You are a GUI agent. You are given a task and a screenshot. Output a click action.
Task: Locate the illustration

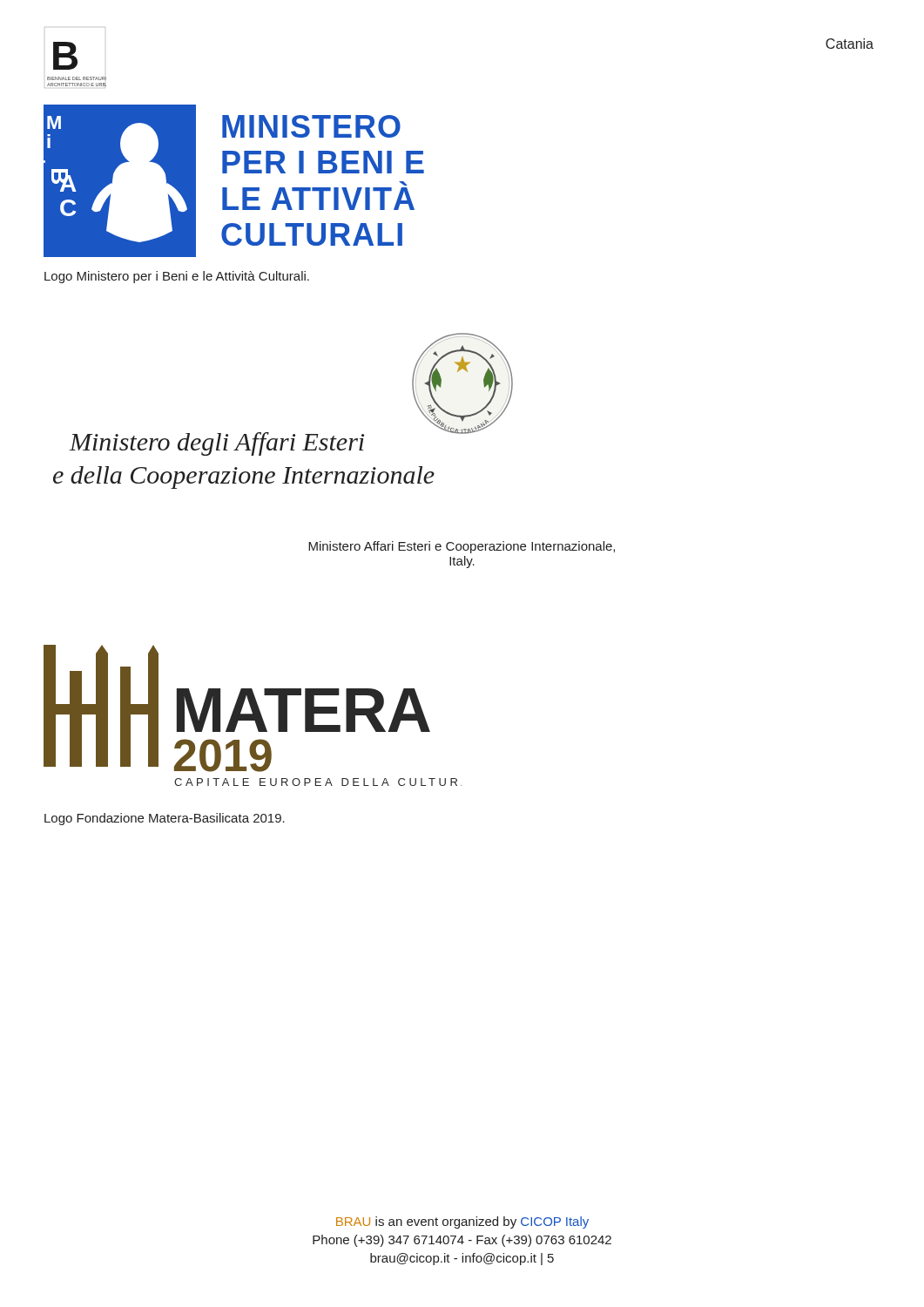click(x=462, y=458)
